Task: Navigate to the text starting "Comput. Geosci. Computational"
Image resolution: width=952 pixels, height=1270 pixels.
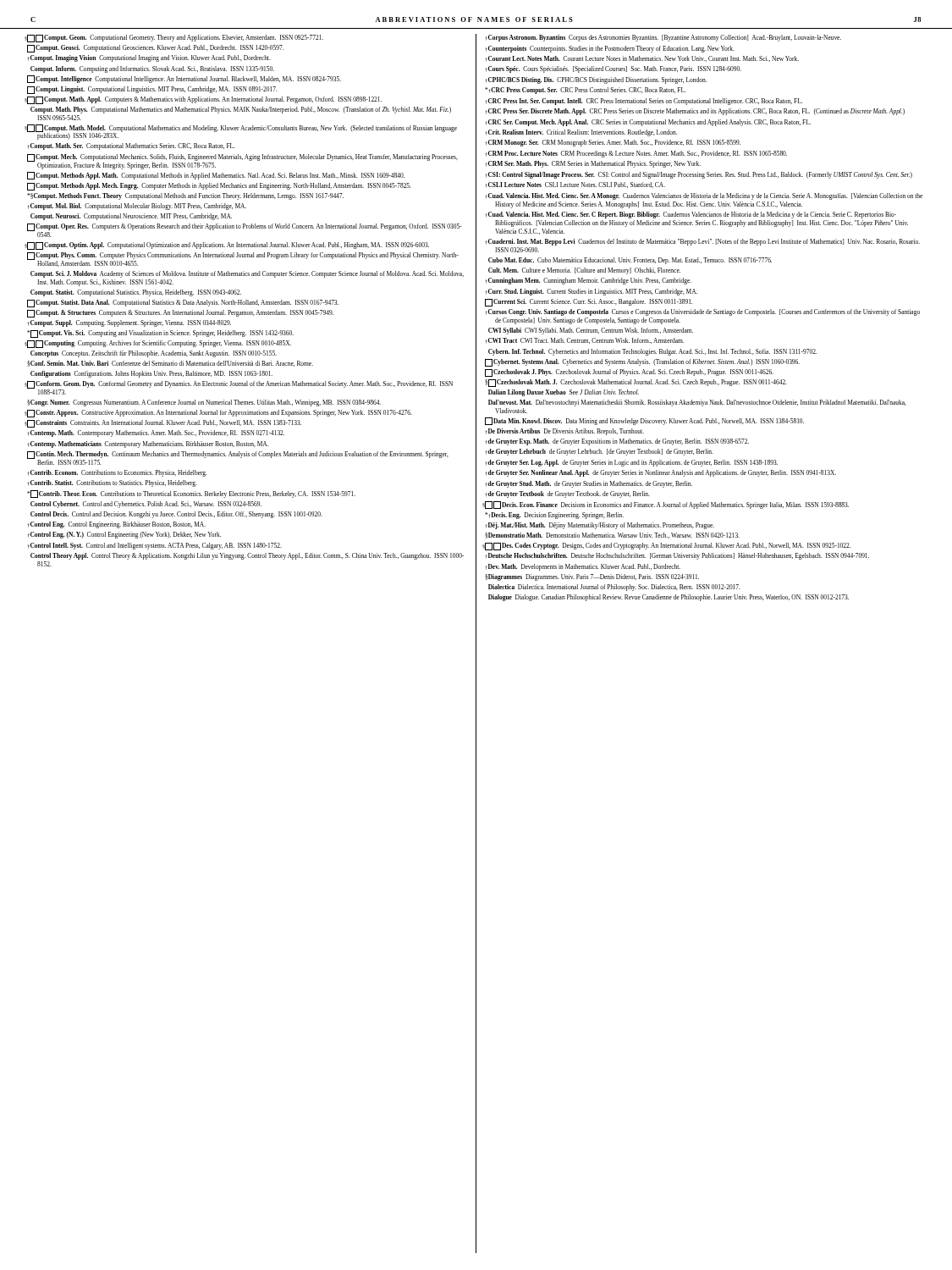Action: coord(156,48)
